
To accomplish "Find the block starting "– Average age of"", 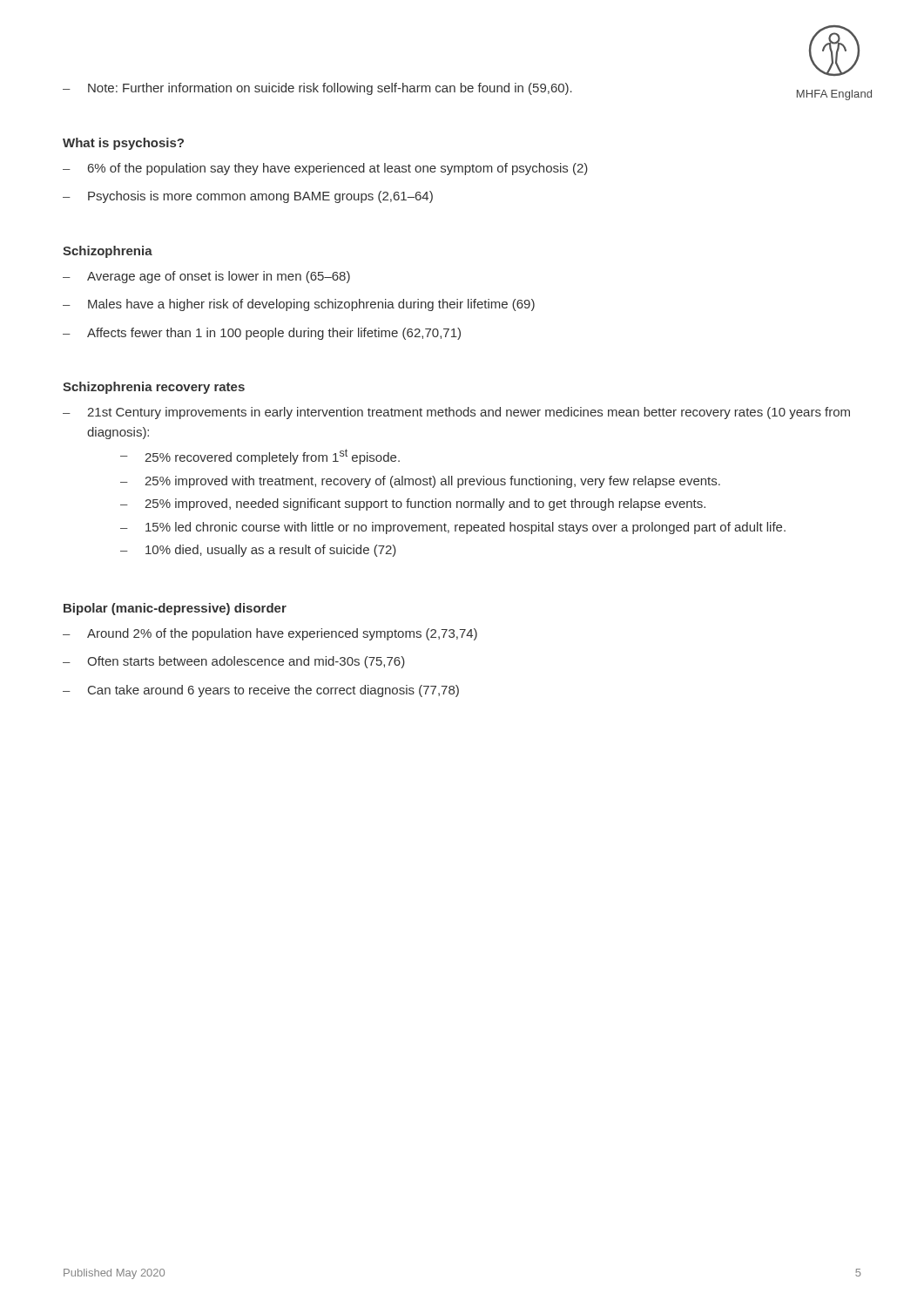I will tap(206, 277).
